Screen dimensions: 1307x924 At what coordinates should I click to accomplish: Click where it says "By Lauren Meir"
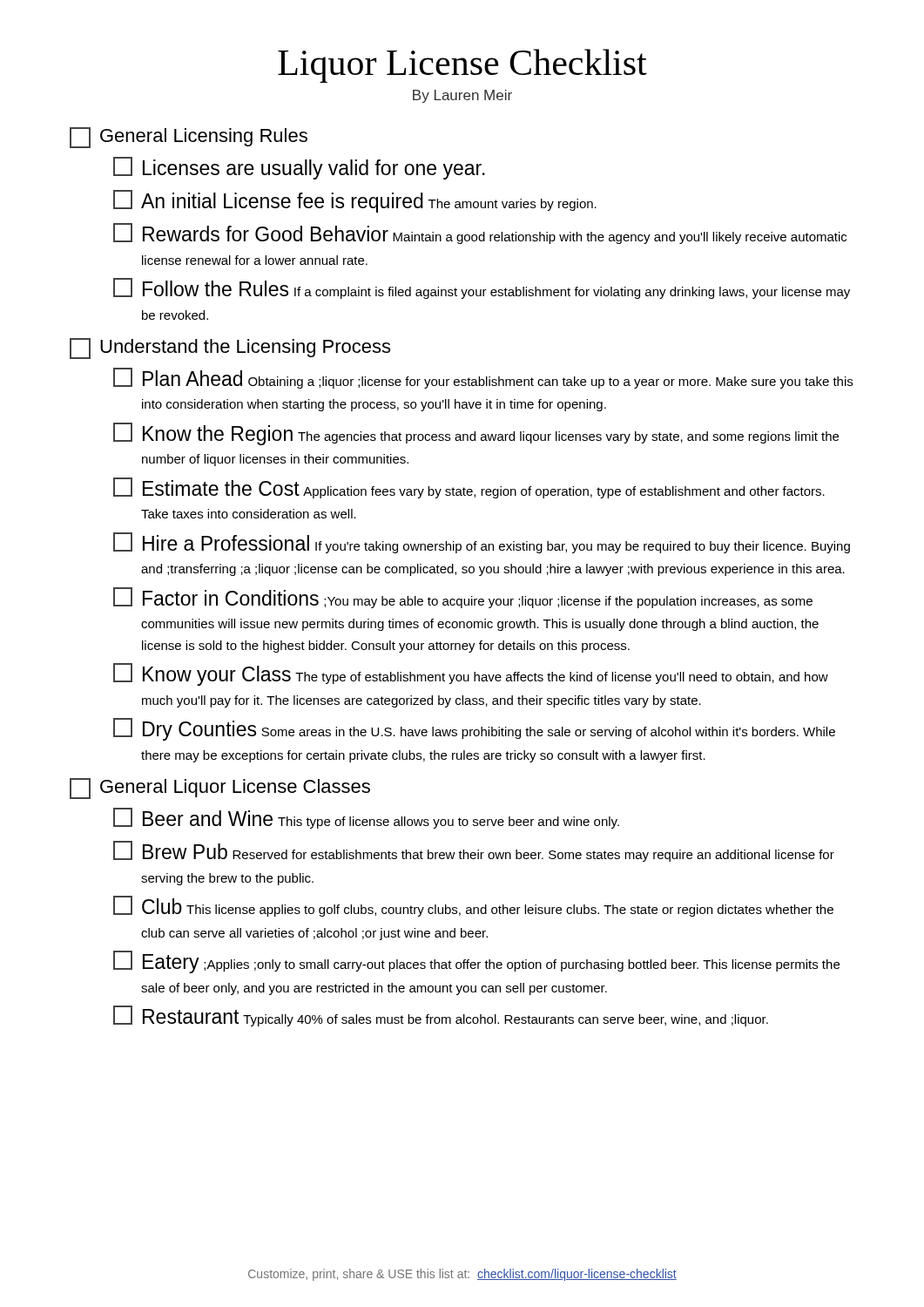tap(462, 95)
